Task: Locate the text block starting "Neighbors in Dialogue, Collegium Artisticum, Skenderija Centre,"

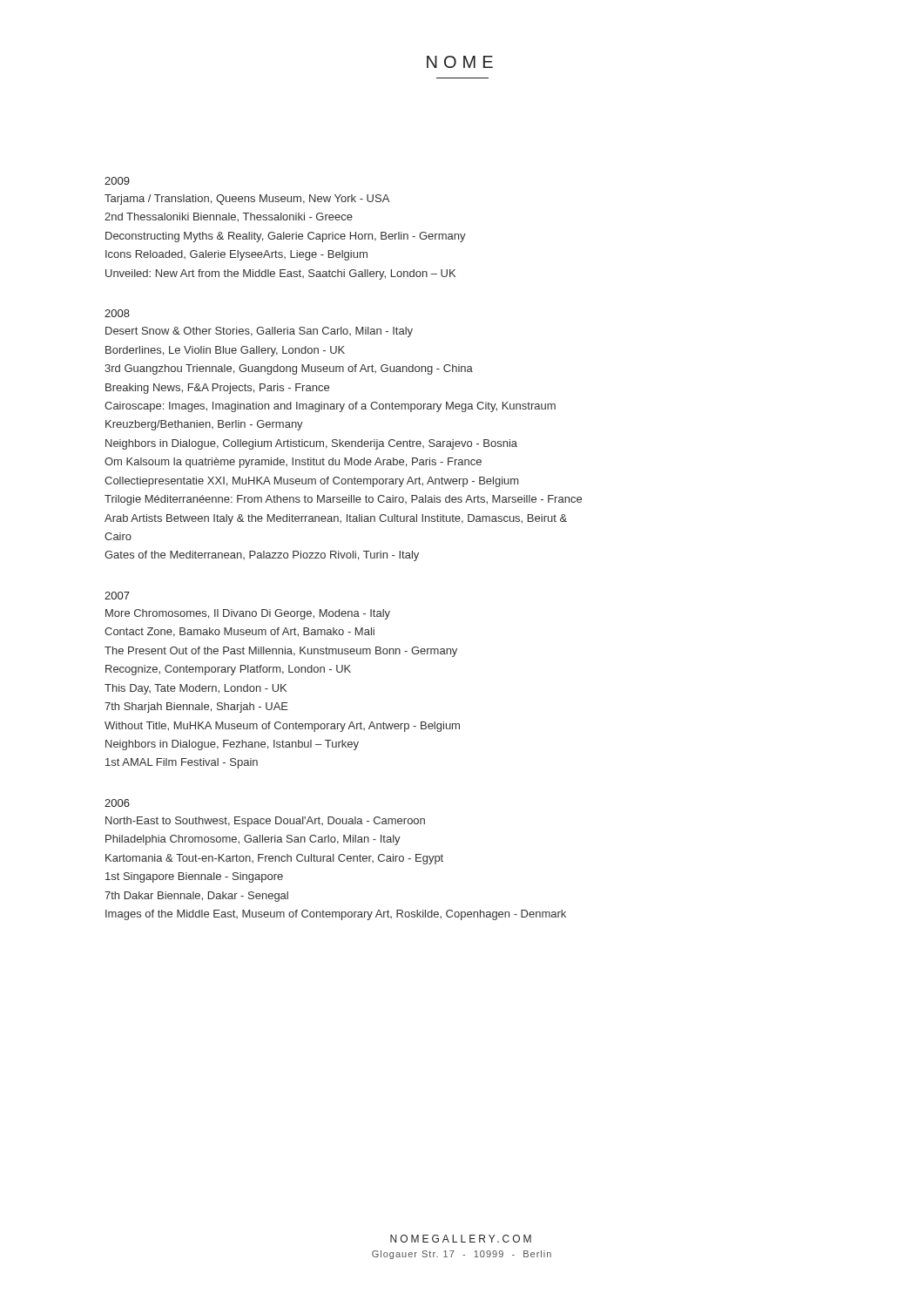Action: [311, 443]
